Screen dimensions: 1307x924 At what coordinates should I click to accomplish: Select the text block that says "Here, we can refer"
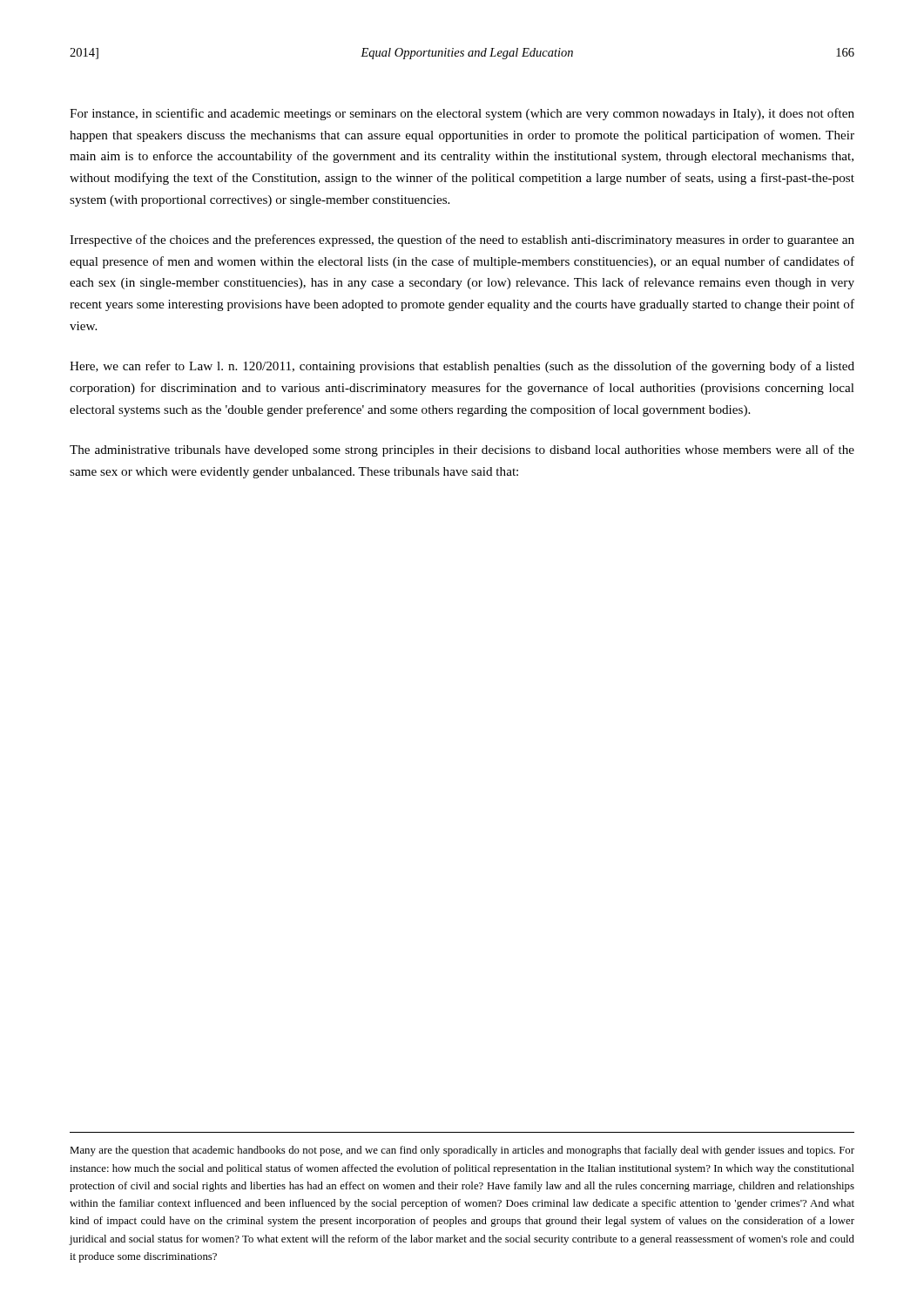pyautogui.click(x=462, y=387)
